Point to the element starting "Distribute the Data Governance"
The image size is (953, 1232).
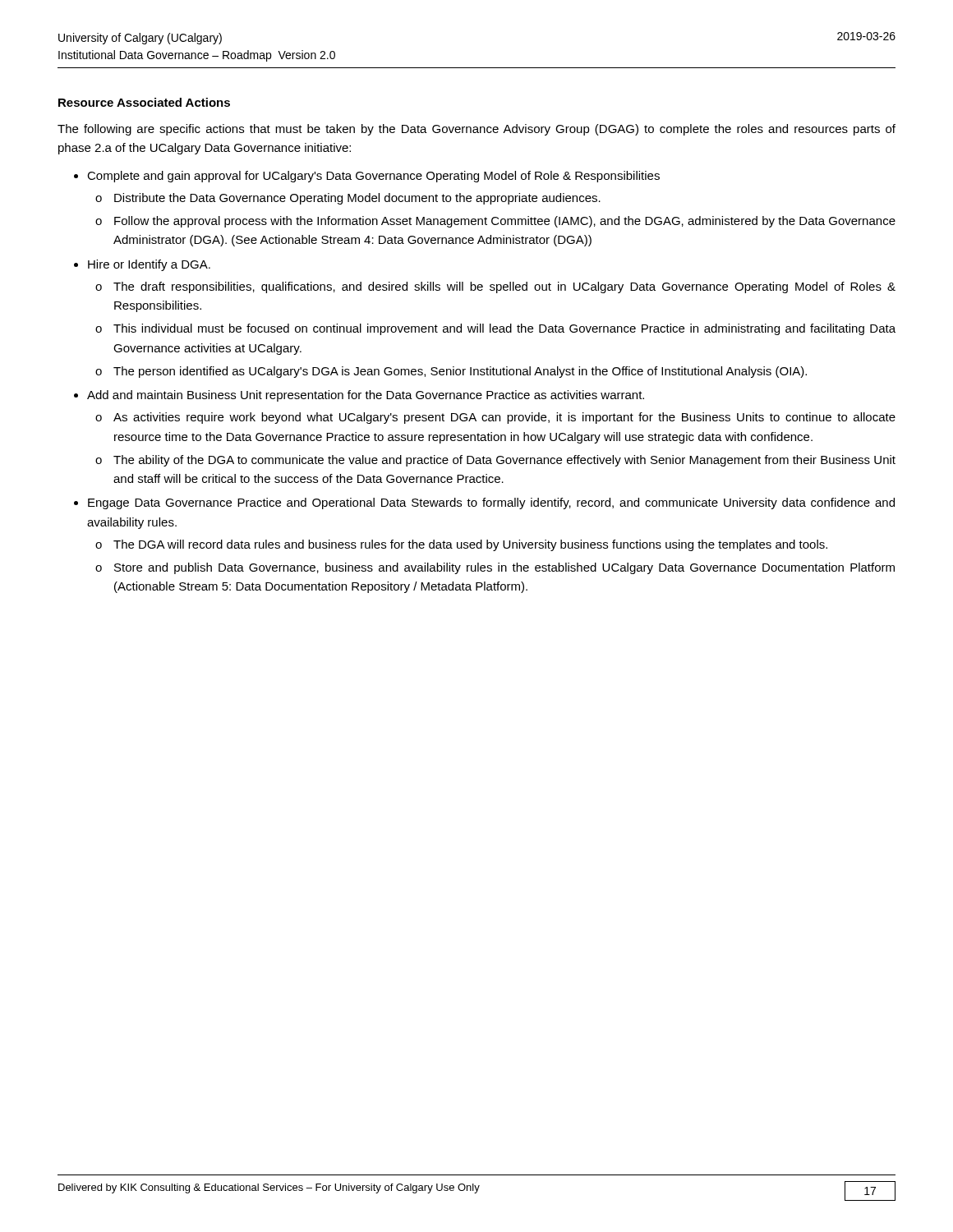pyautogui.click(x=357, y=197)
